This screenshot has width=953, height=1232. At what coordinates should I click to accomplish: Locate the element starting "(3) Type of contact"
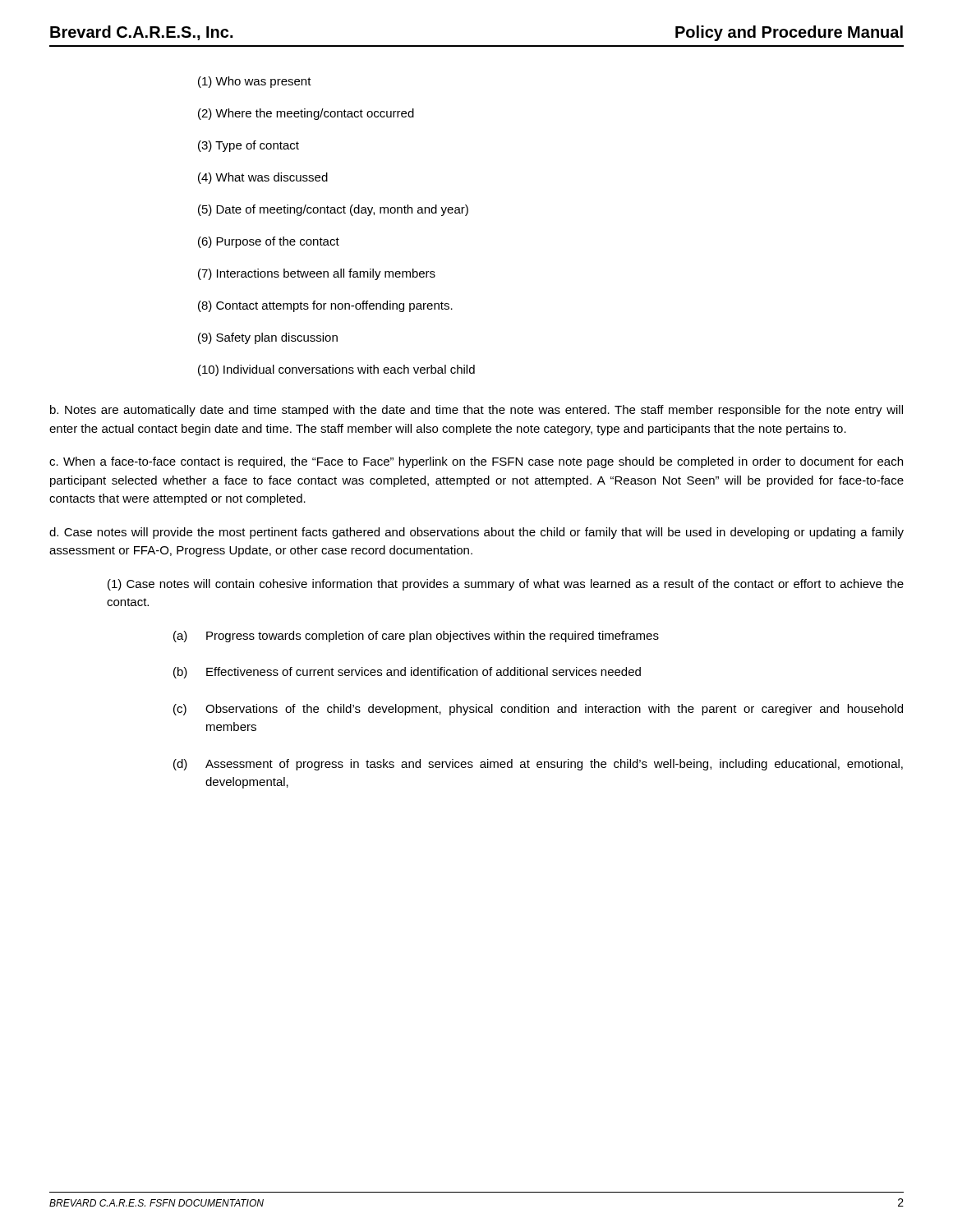coord(248,145)
